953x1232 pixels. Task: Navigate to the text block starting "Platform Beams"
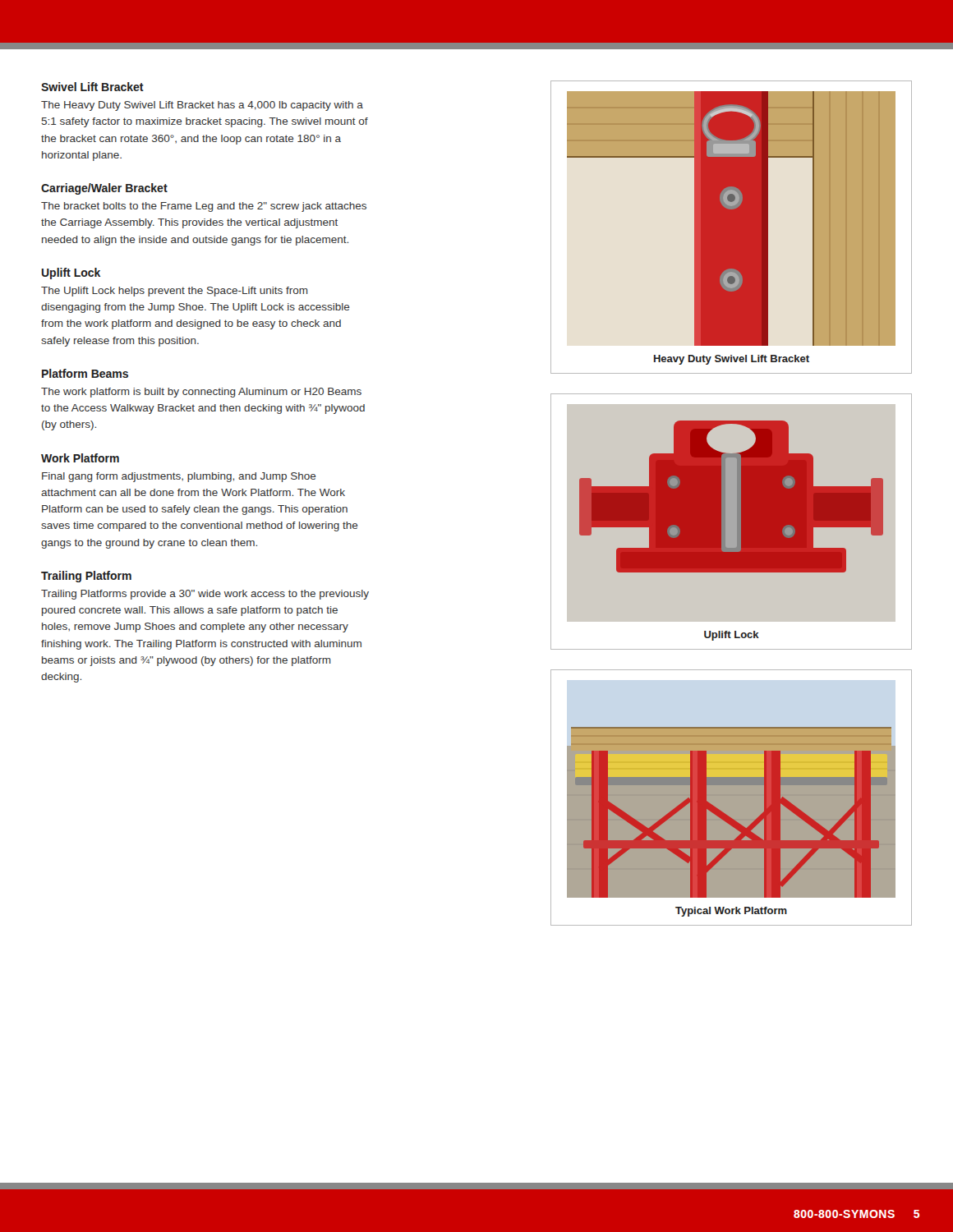click(x=85, y=373)
